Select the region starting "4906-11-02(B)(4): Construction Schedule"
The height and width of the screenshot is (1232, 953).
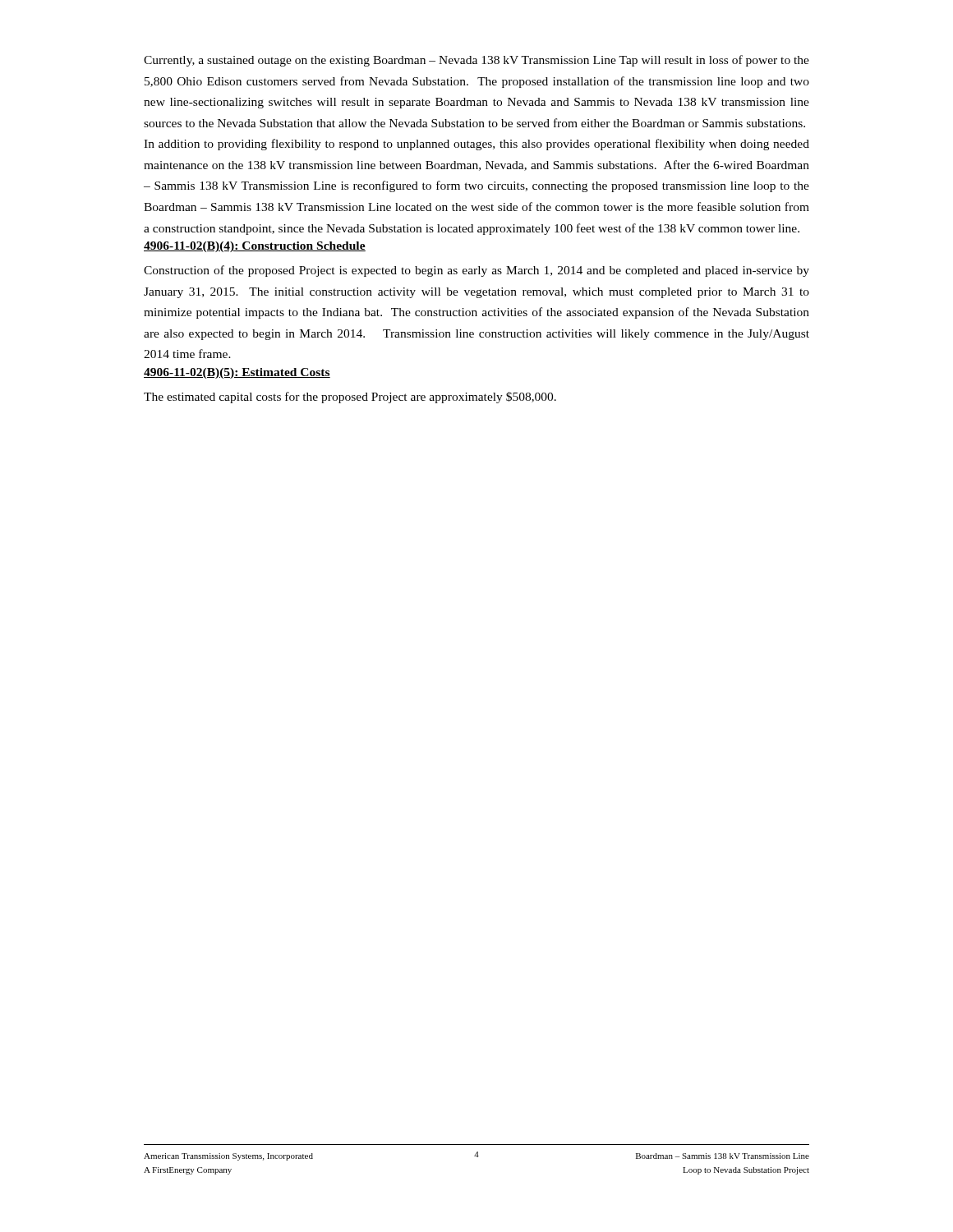point(254,245)
